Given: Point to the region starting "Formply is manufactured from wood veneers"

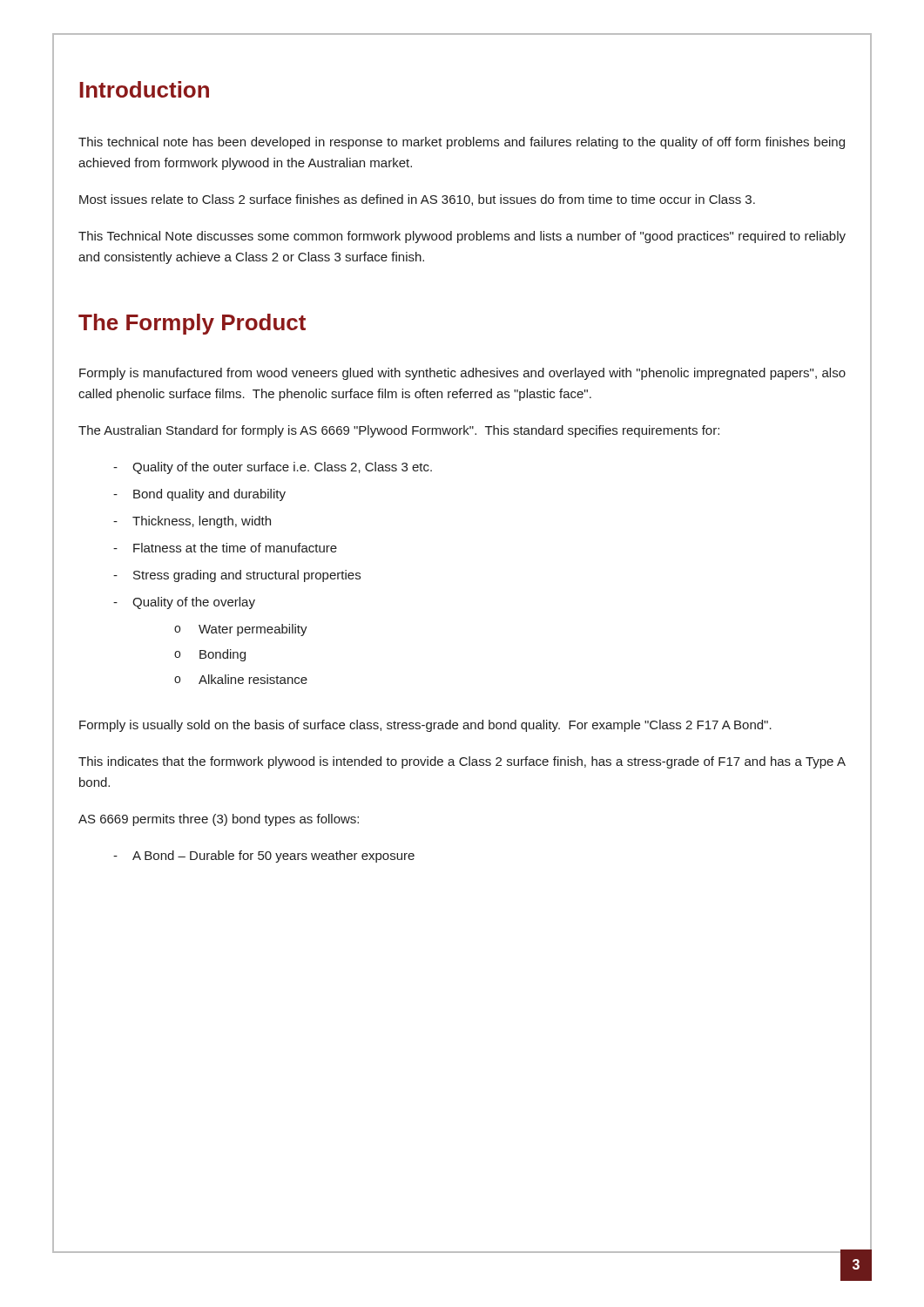Looking at the screenshot, I should click(462, 383).
